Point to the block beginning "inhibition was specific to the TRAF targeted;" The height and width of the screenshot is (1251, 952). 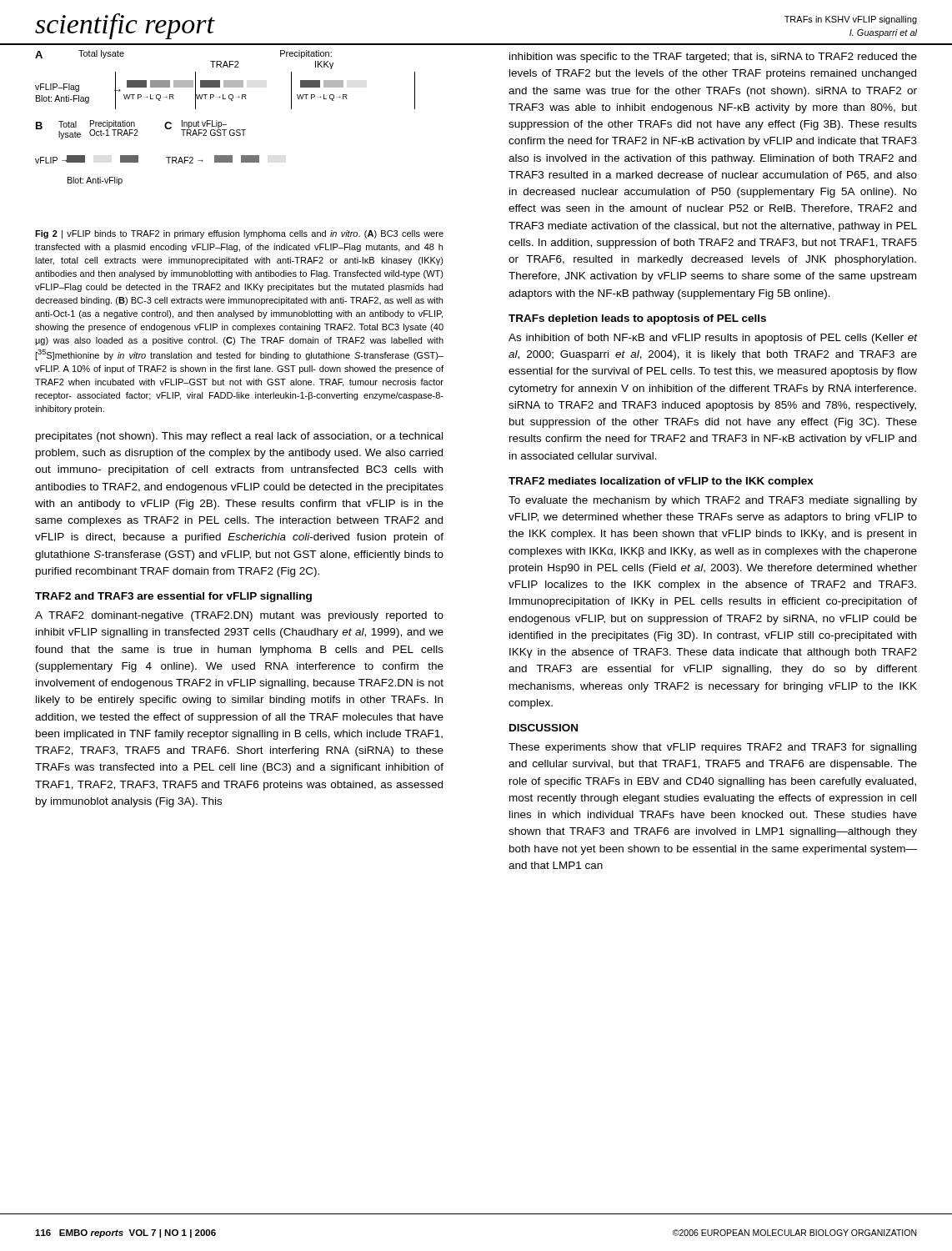tap(713, 175)
